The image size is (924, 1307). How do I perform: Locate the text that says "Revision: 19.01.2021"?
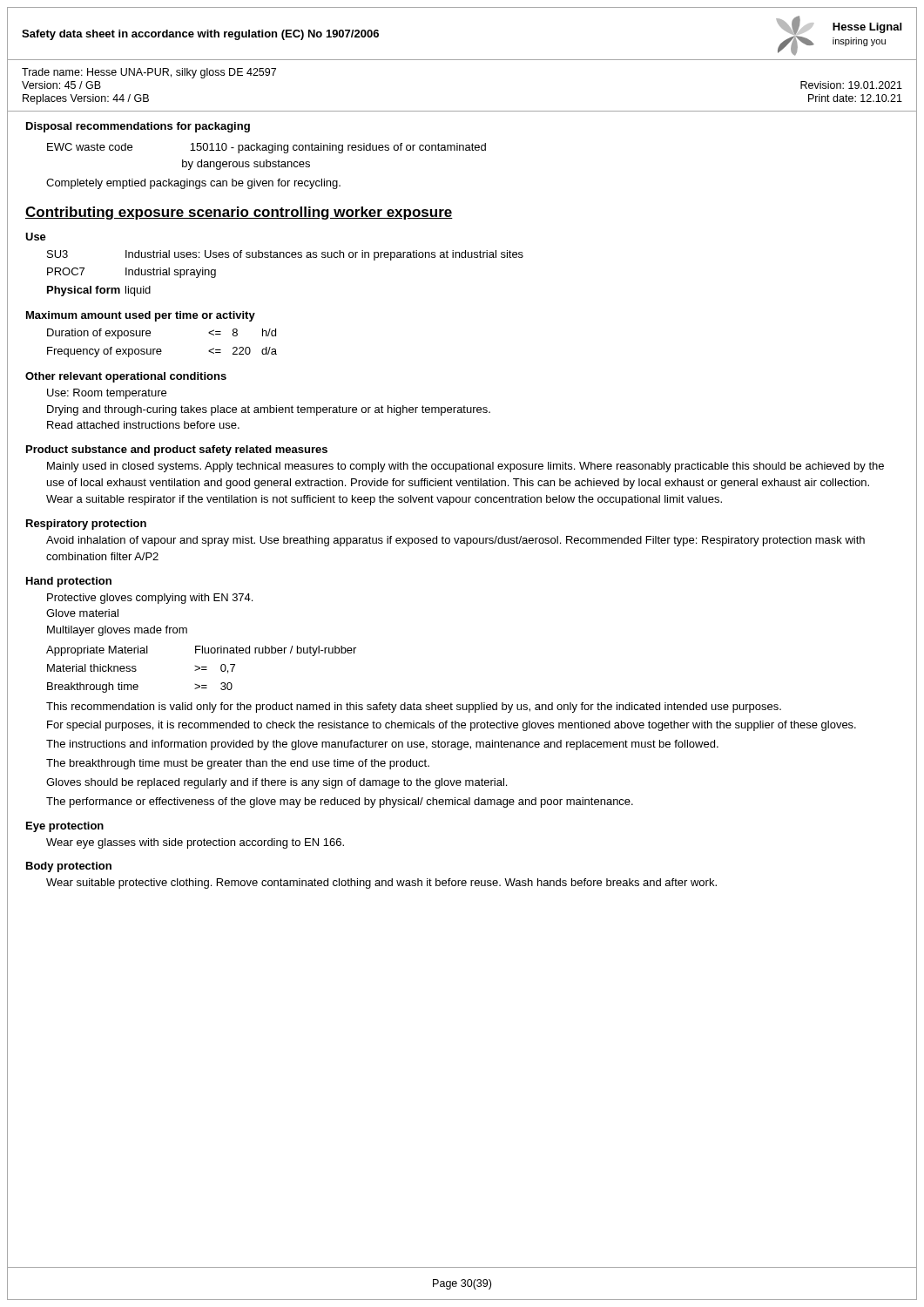[x=851, y=85]
